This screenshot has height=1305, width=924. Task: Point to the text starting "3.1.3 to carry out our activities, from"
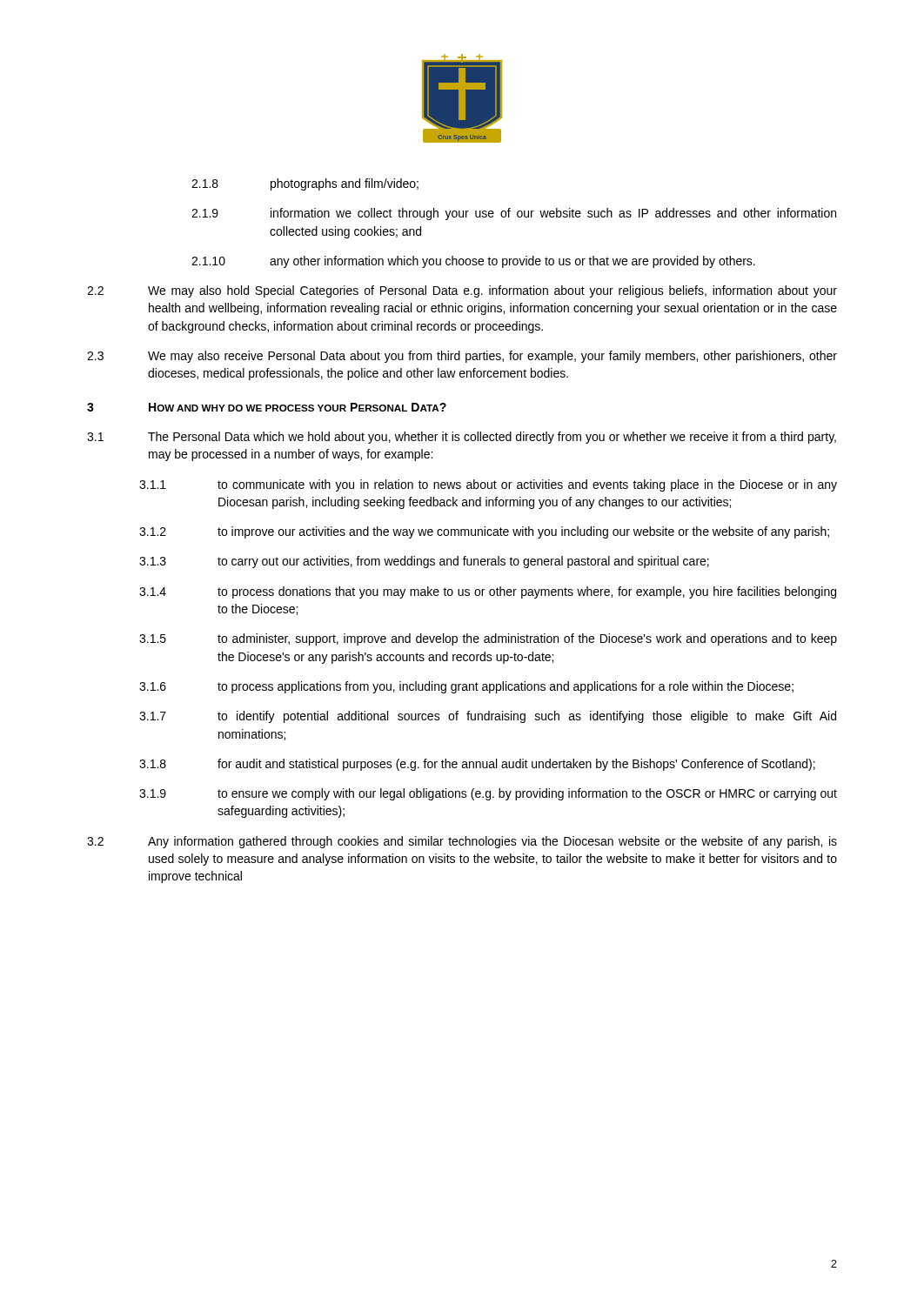pyautogui.click(x=462, y=562)
